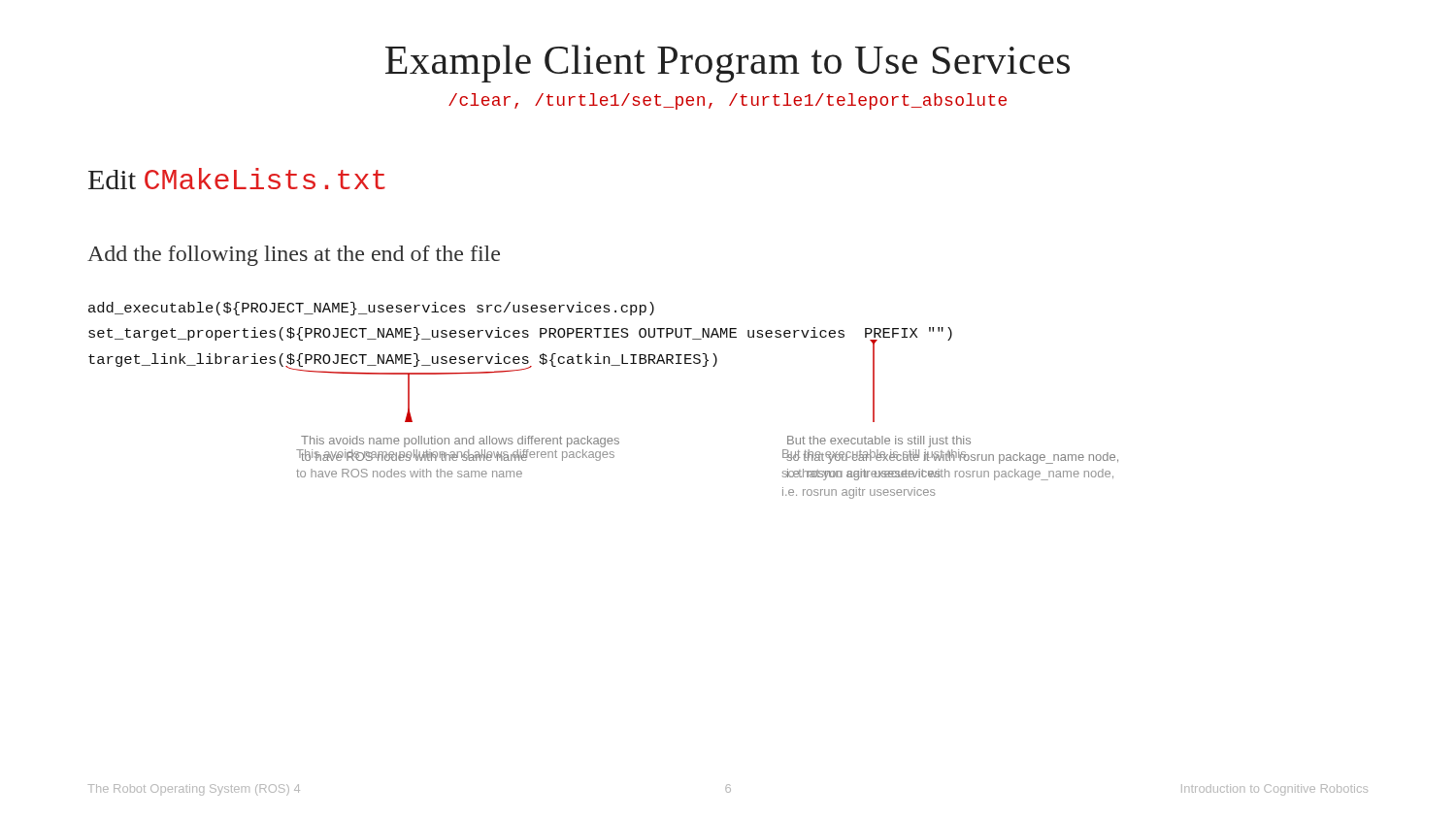This screenshot has width=1456, height=819.
Task: Point to the text block starting "But the executable"
Action: click(x=948, y=473)
